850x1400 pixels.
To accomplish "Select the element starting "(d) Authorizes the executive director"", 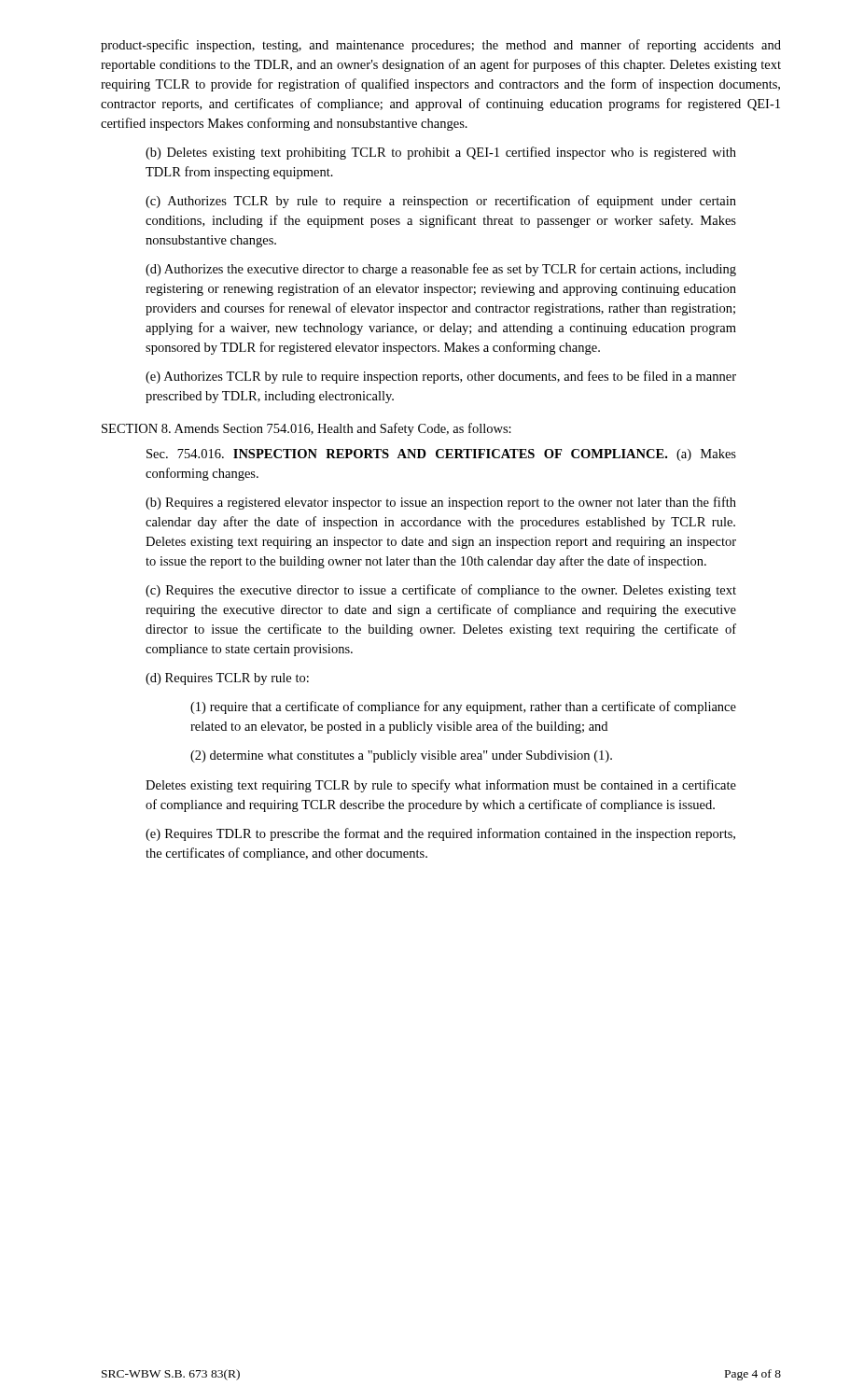I will [441, 309].
